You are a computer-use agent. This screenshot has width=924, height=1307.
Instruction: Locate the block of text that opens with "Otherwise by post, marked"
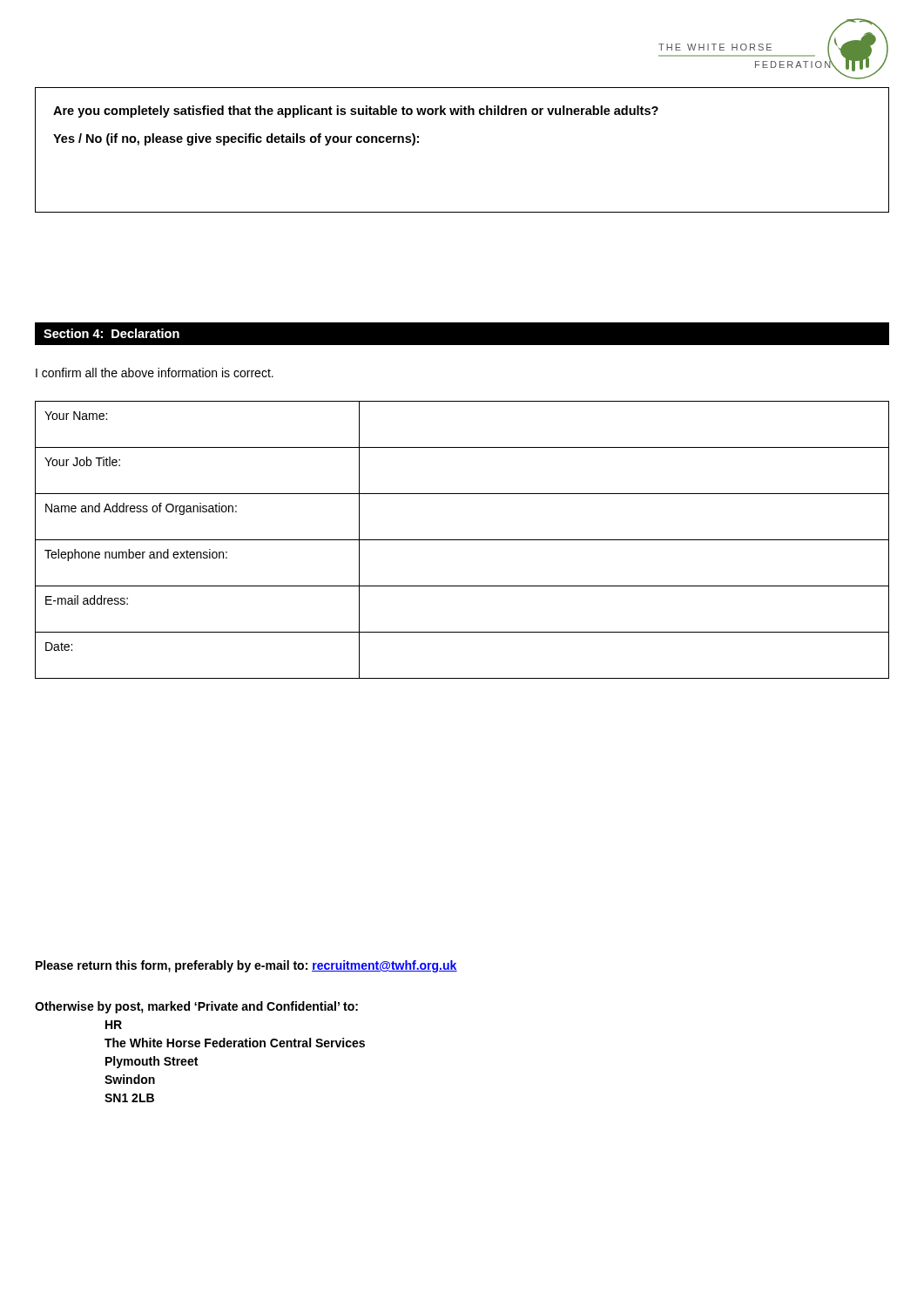[x=196, y=1007]
